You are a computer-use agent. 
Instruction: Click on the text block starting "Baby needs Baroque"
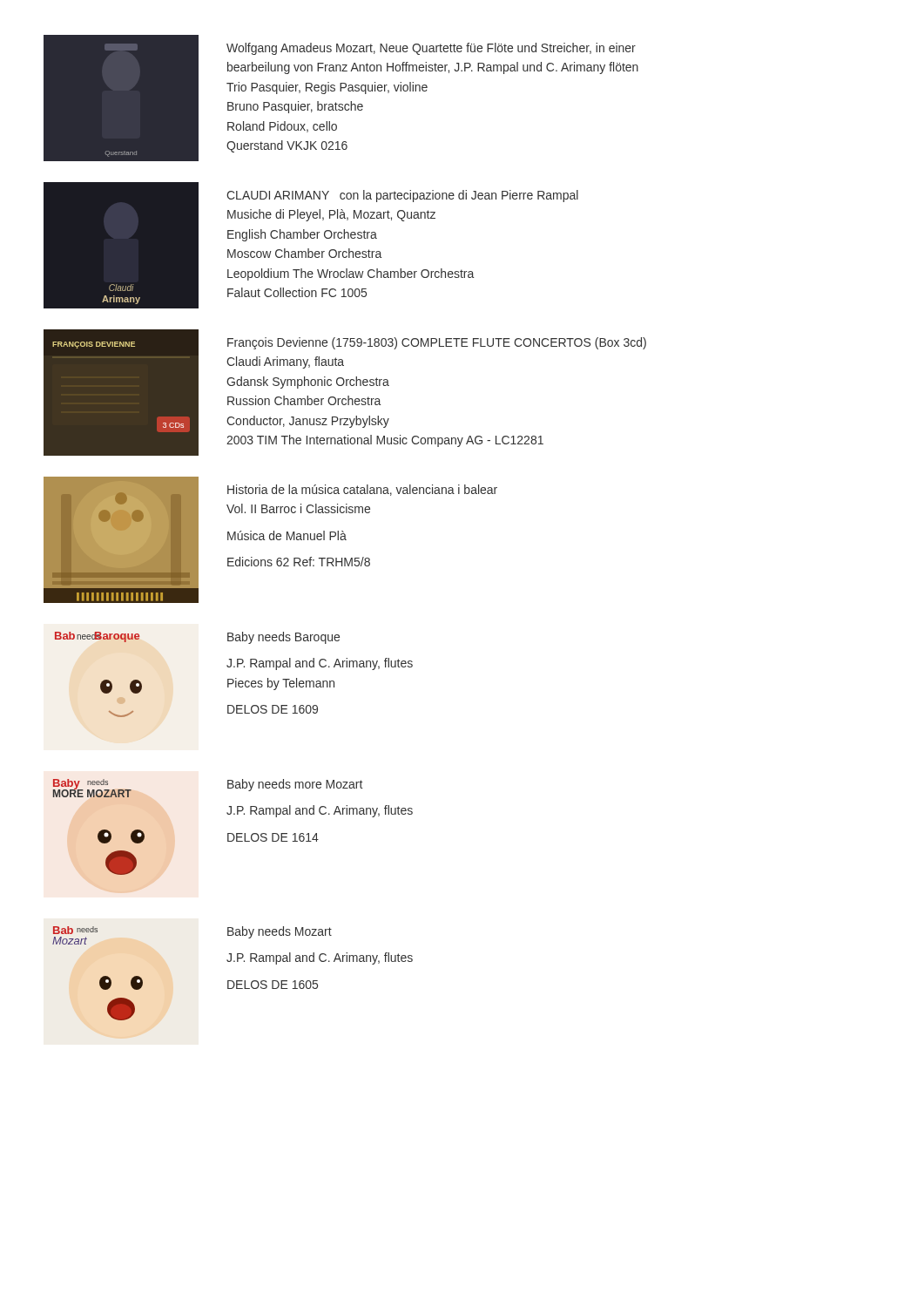coord(283,638)
